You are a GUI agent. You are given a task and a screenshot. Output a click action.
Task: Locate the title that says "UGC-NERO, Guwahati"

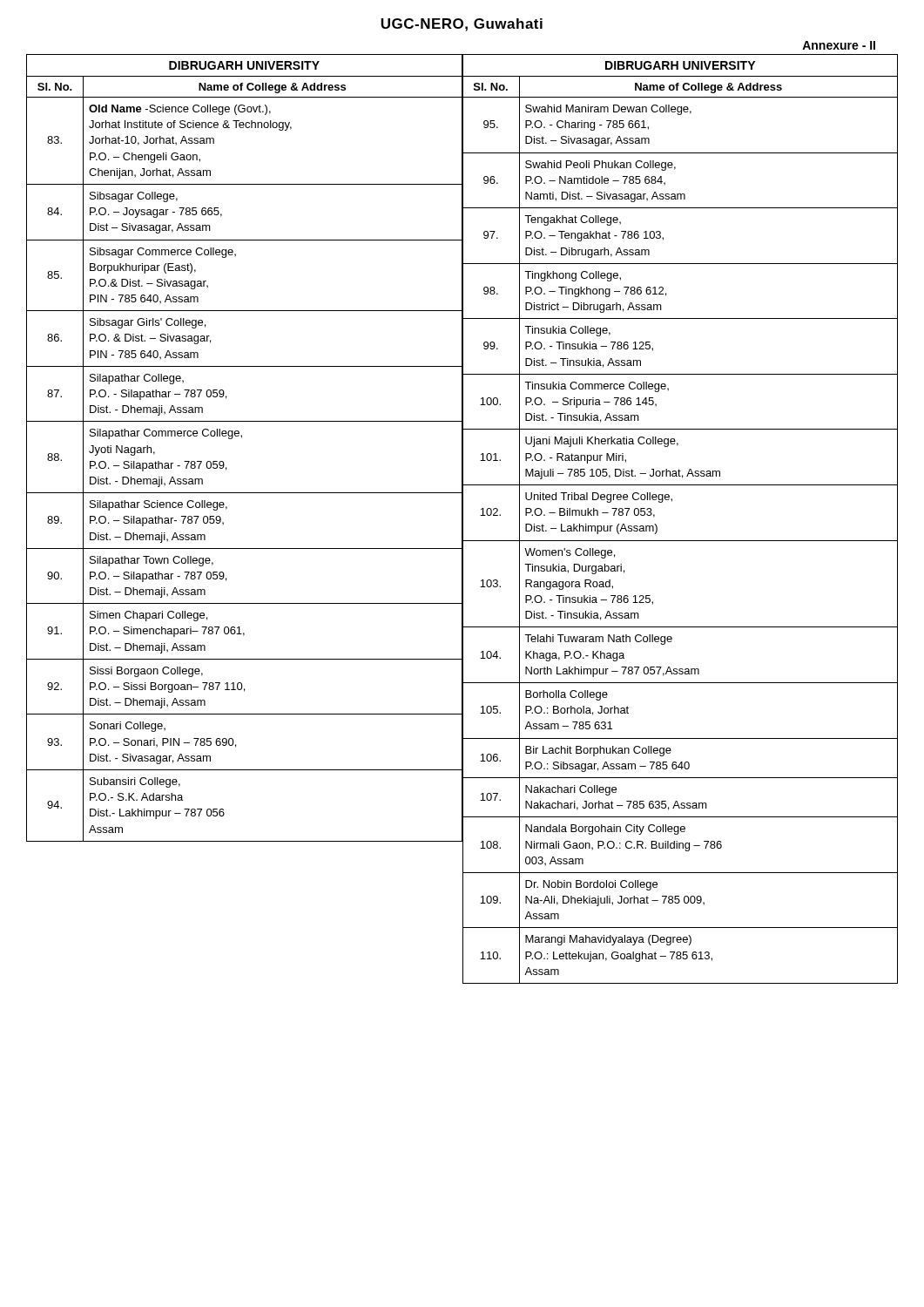click(x=462, y=24)
